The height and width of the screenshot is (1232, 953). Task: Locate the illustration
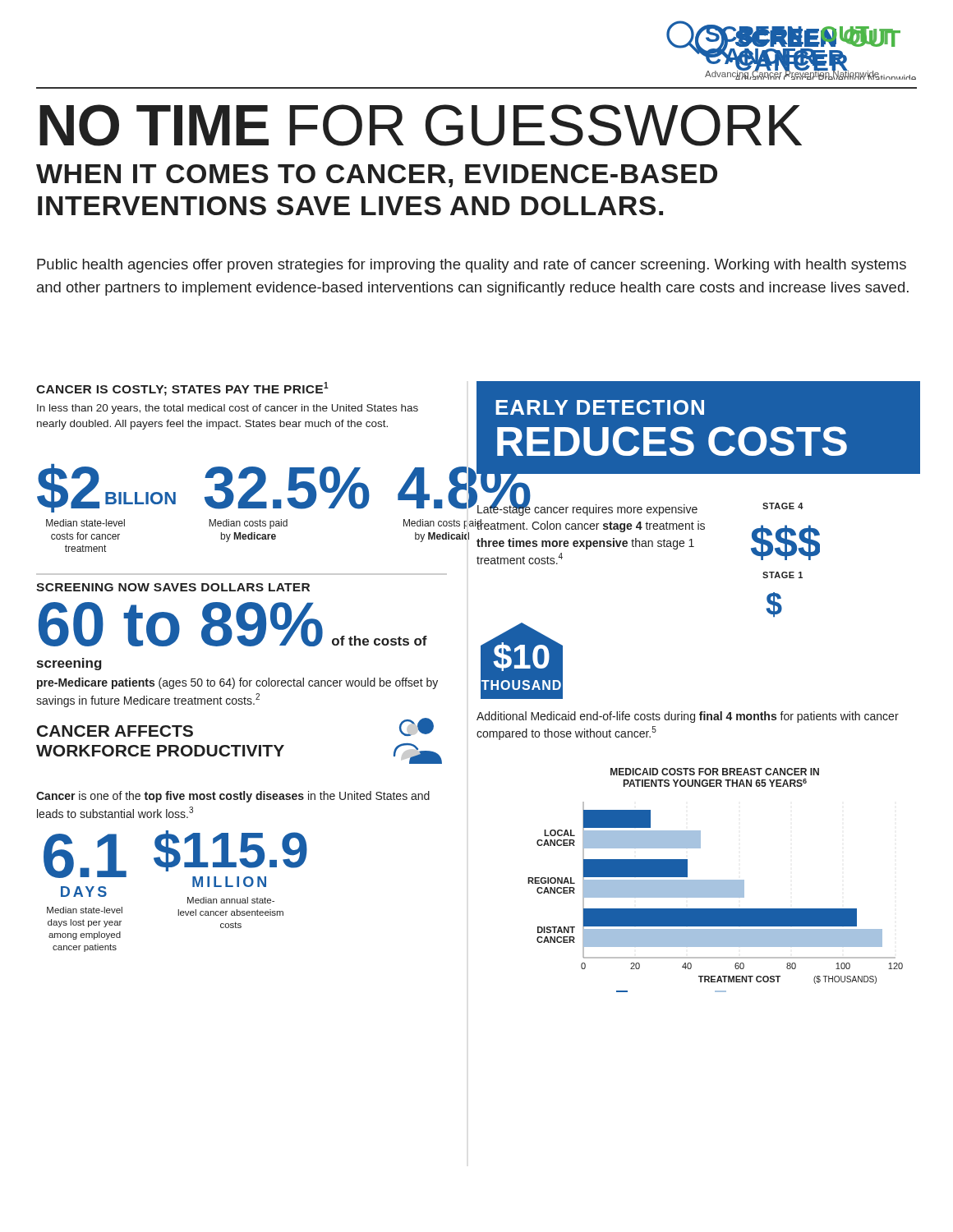coord(417,744)
